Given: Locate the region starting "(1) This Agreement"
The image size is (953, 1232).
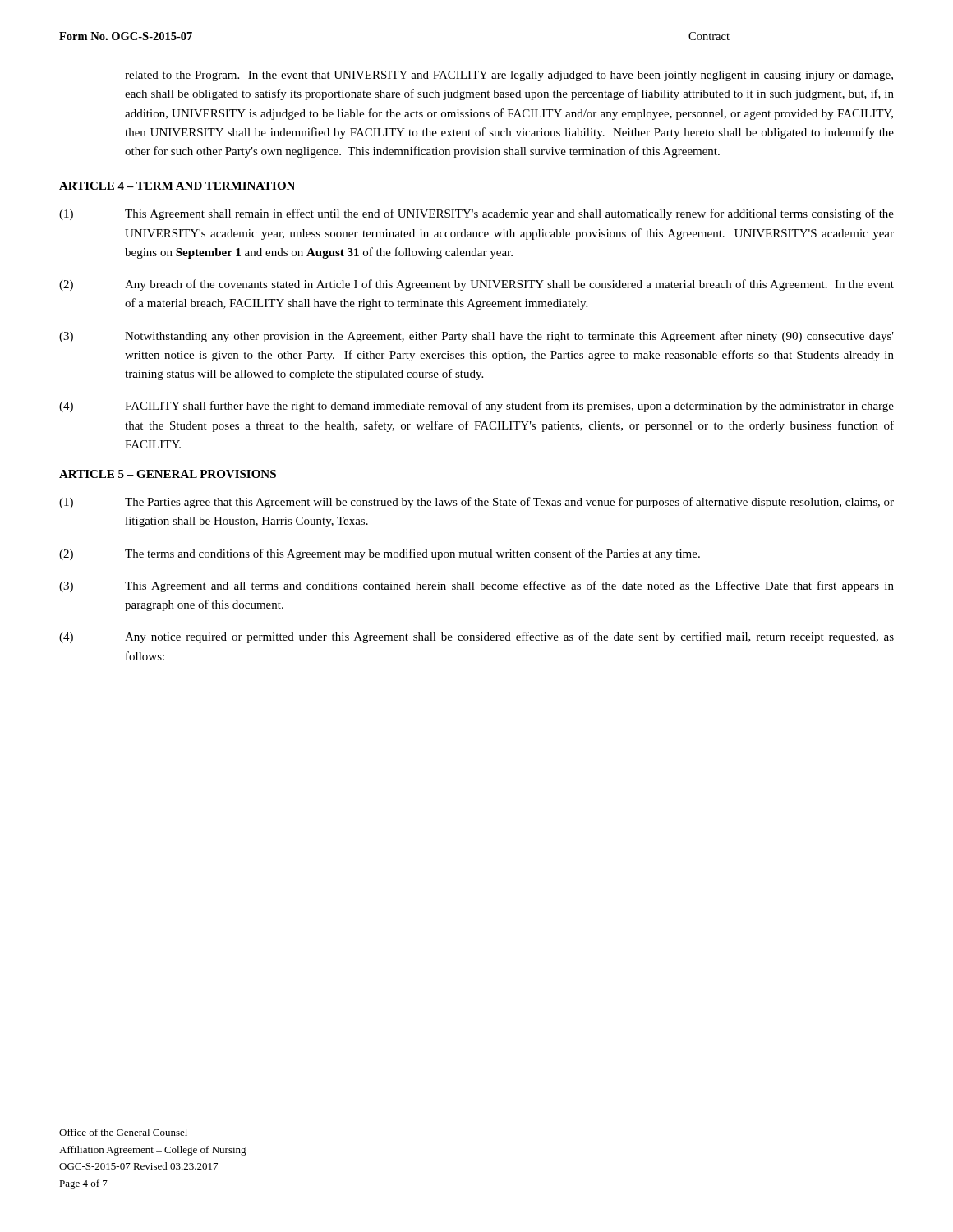Looking at the screenshot, I should coord(476,233).
